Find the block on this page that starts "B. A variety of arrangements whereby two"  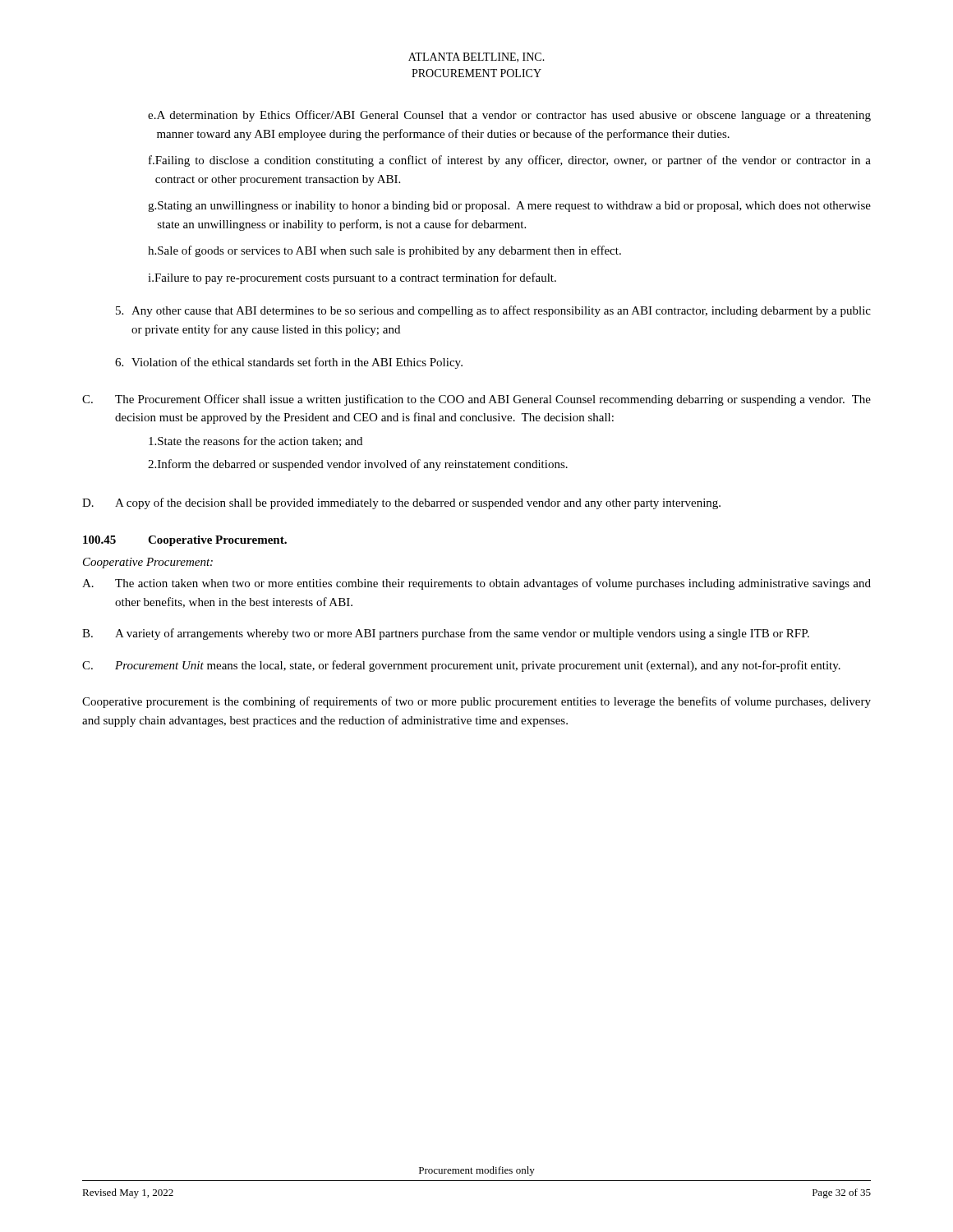(476, 634)
